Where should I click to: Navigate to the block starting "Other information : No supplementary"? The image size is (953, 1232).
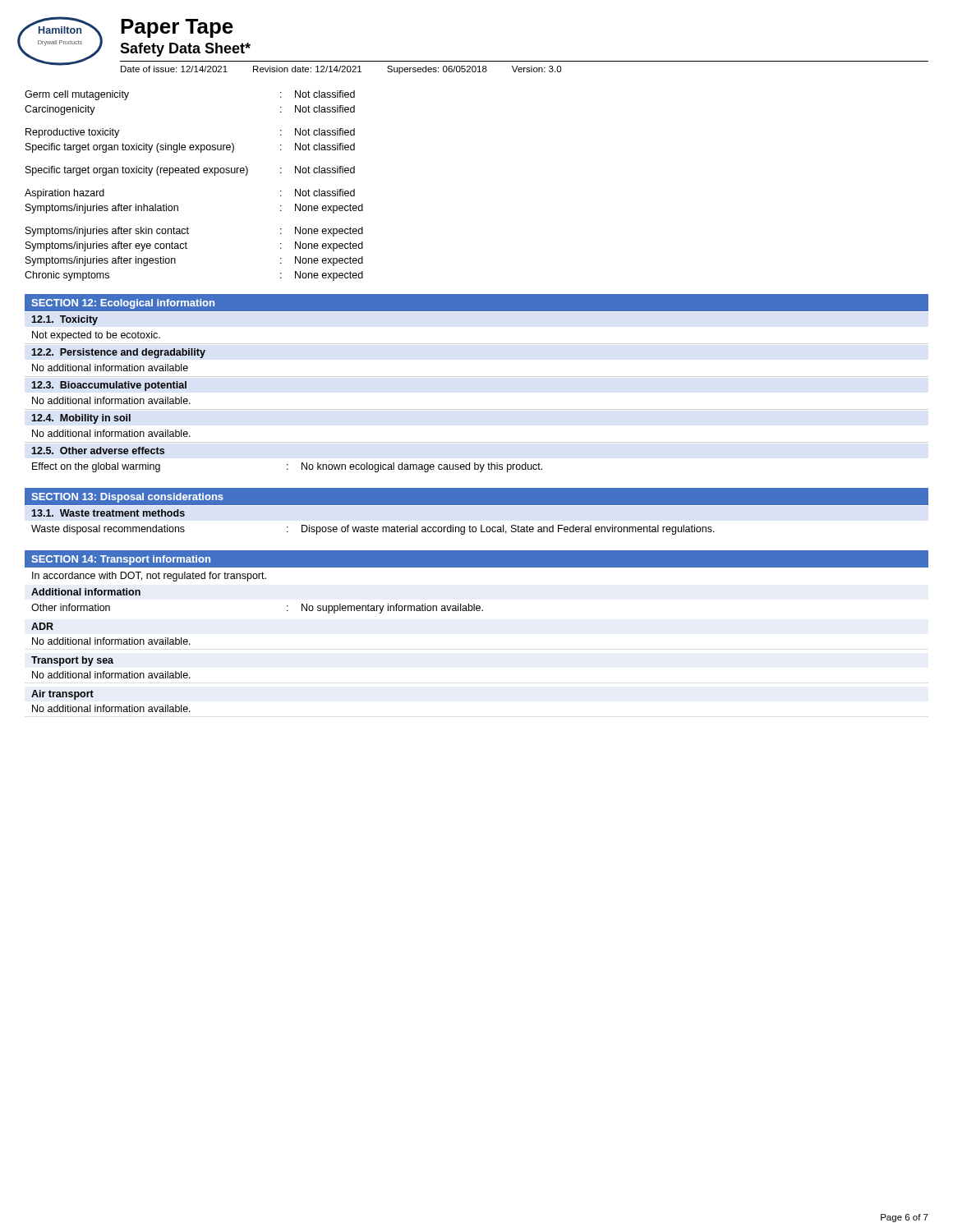pos(476,607)
